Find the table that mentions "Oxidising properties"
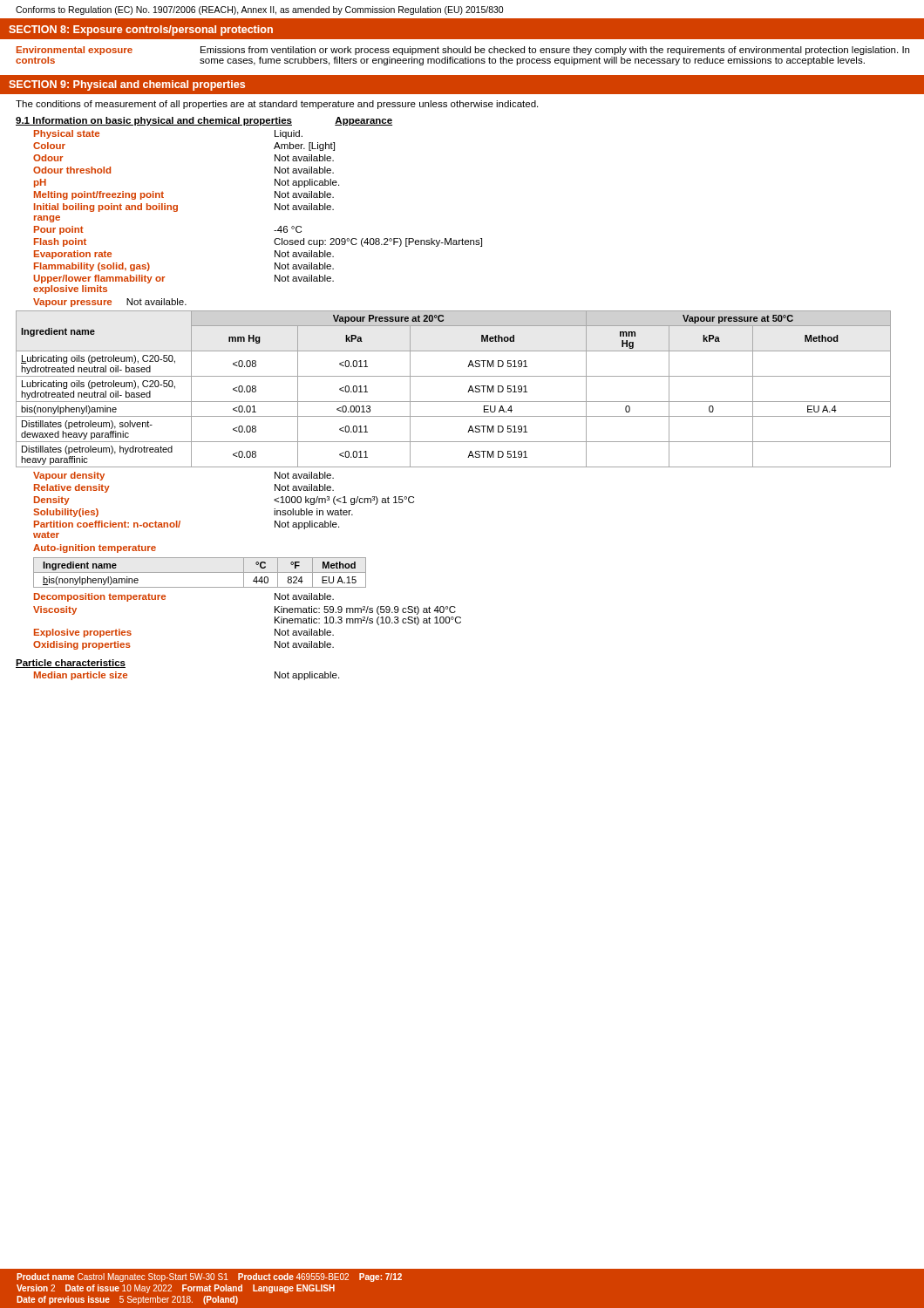The image size is (924, 1308). [462, 620]
